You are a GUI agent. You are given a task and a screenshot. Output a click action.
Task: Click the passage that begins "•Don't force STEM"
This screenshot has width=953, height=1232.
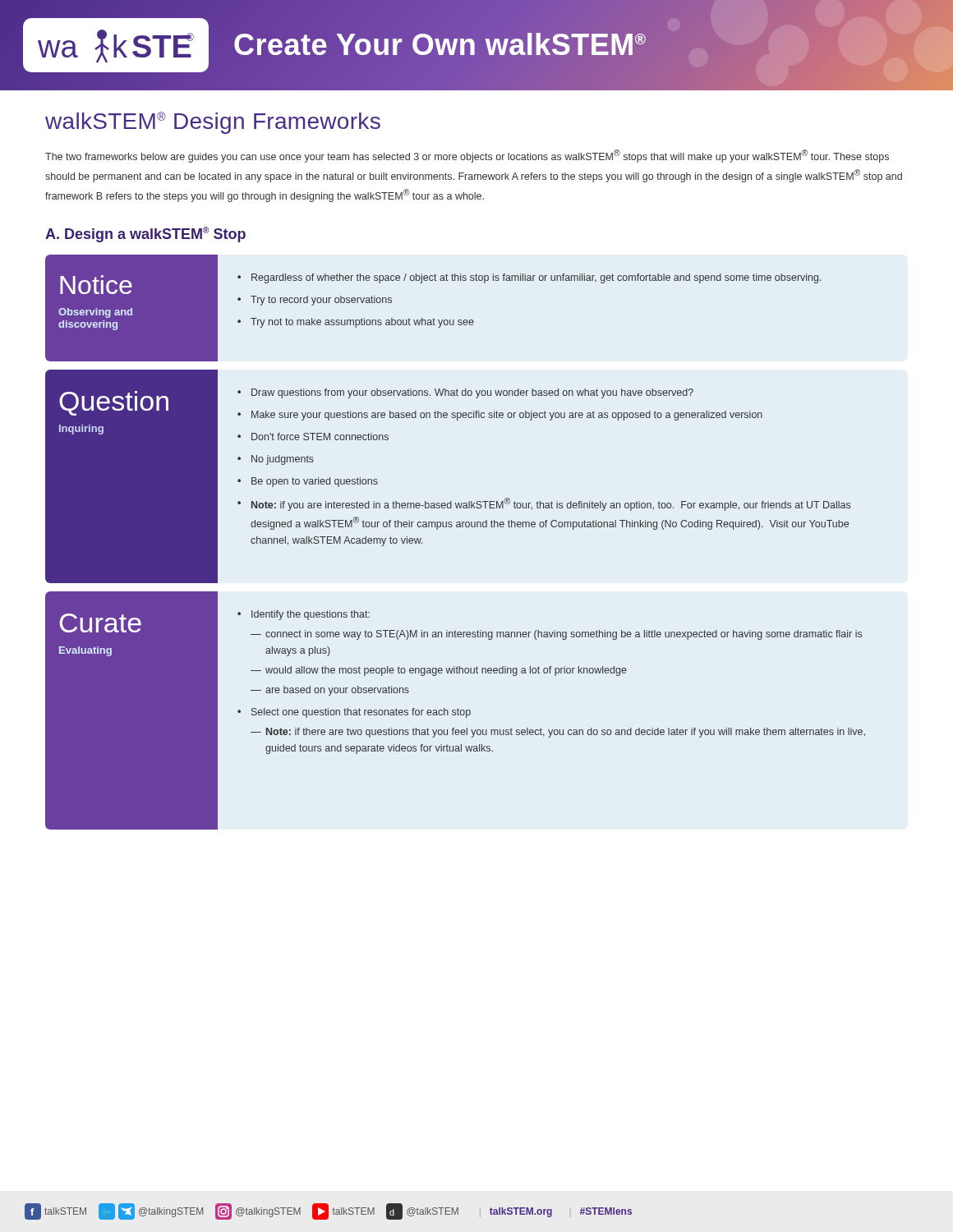313,437
